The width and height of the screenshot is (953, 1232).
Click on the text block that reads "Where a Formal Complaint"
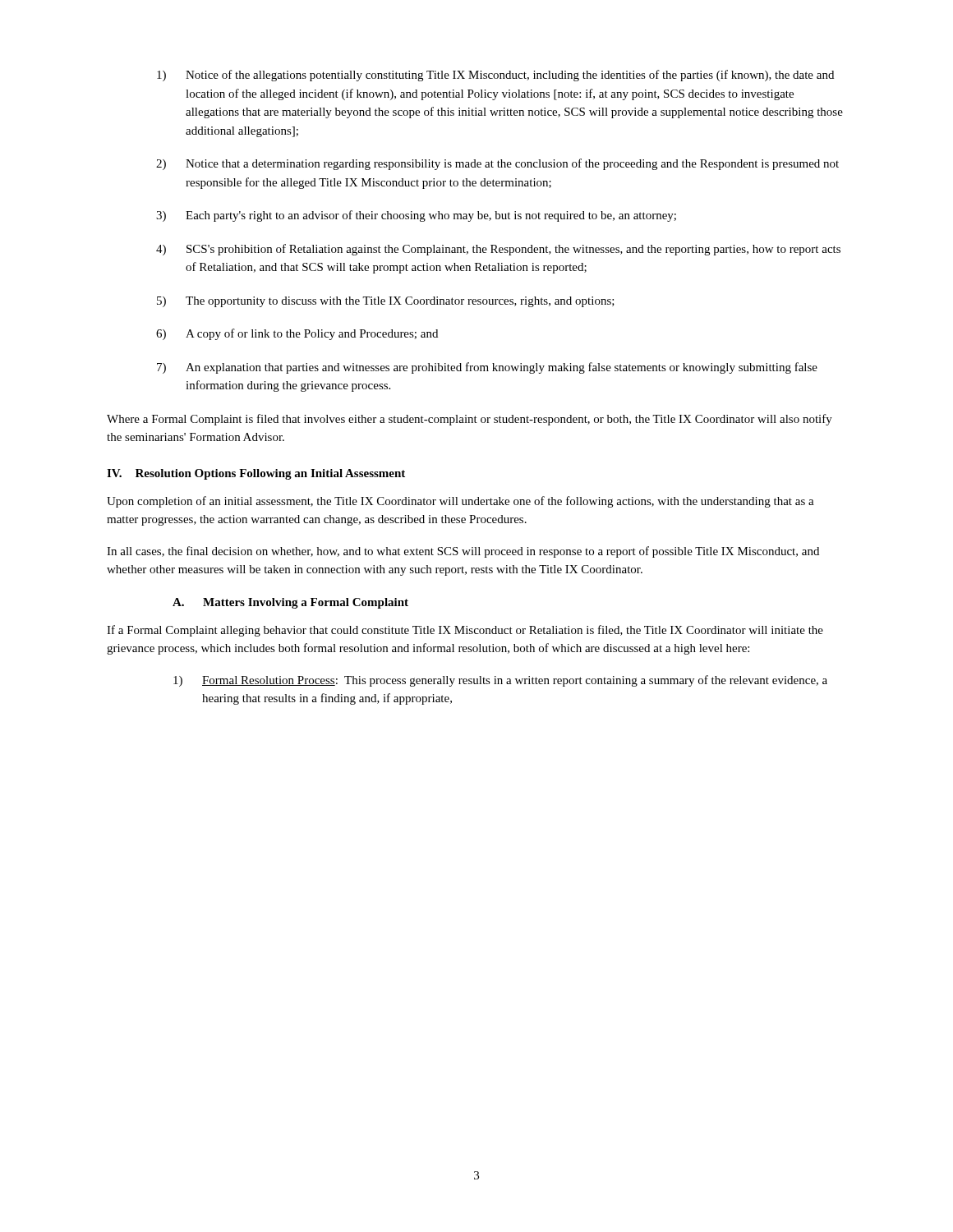tap(469, 428)
